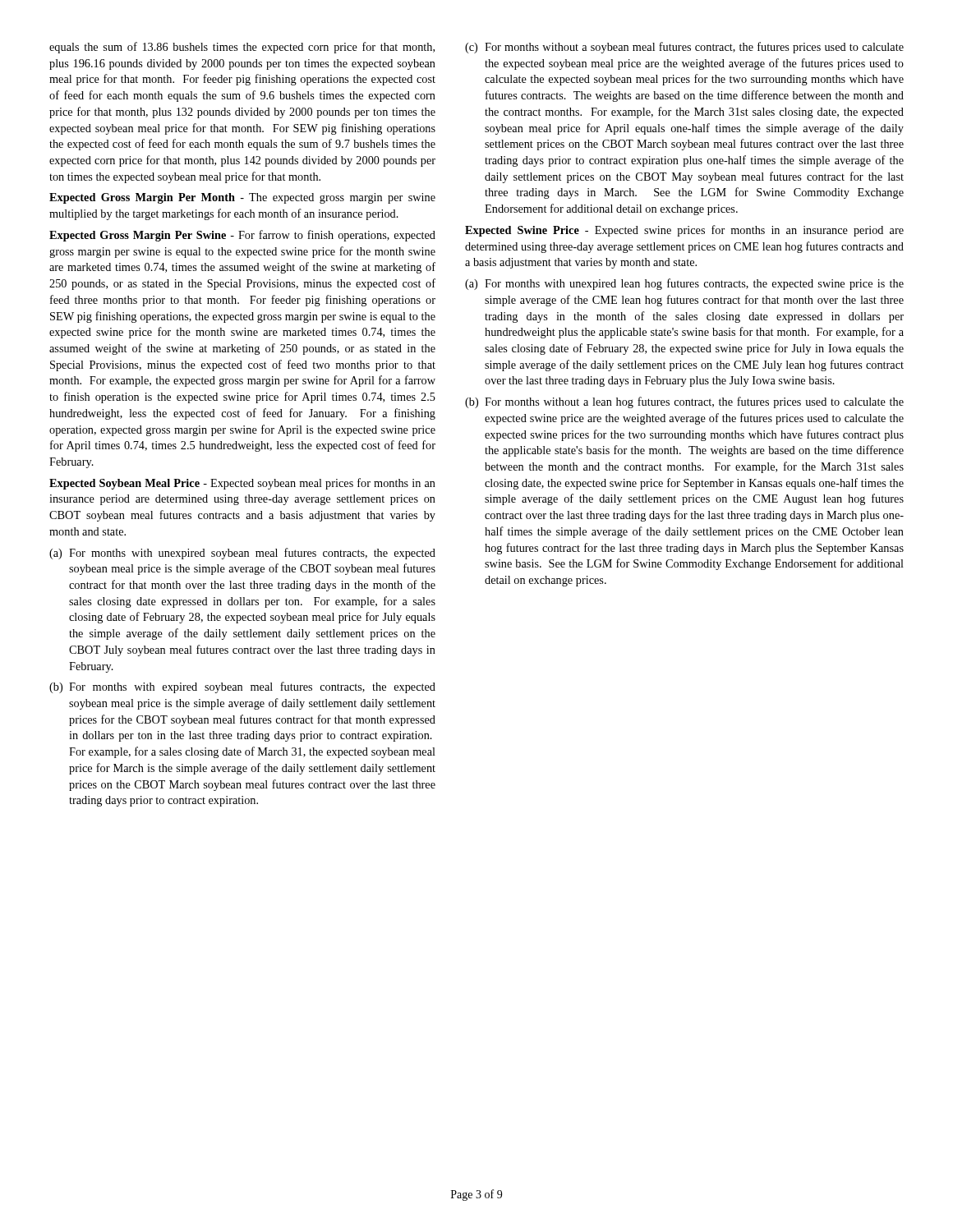Screen dimensions: 1232x953
Task: Click on the text block that reads "Expected Swine Price - Expected swine prices for"
Action: click(684, 247)
